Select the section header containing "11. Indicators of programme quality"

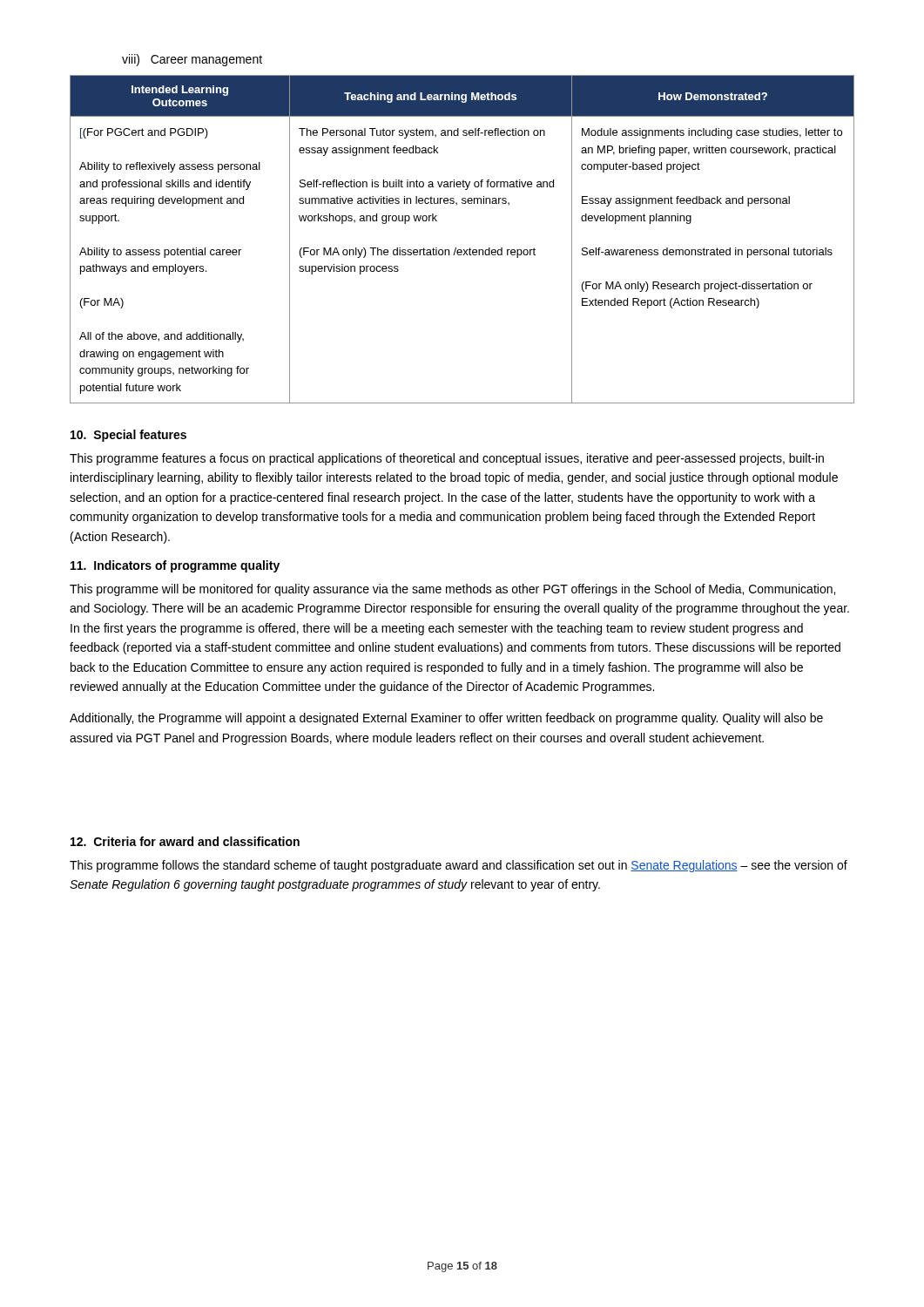pyautogui.click(x=175, y=565)
